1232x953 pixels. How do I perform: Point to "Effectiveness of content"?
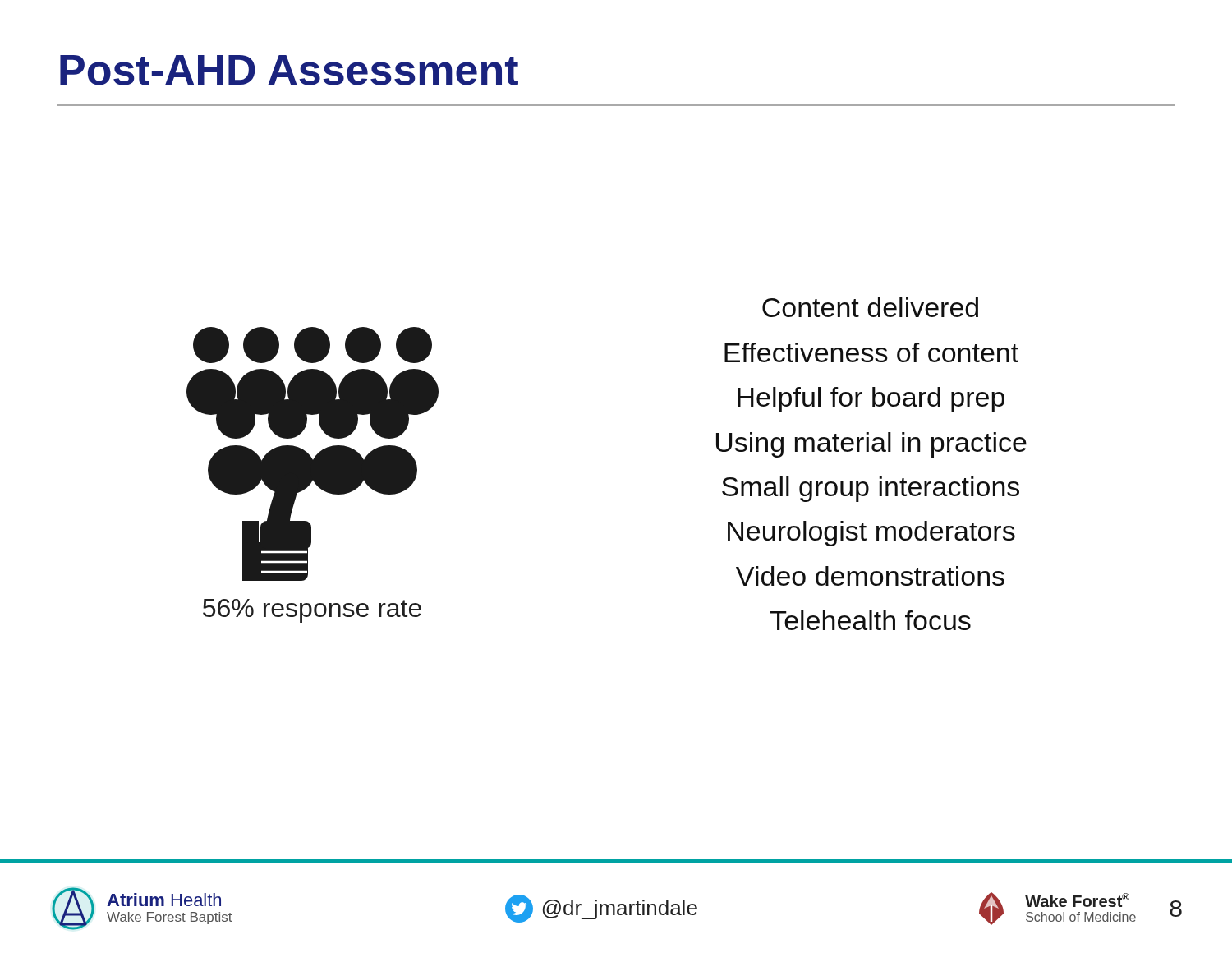871,352
